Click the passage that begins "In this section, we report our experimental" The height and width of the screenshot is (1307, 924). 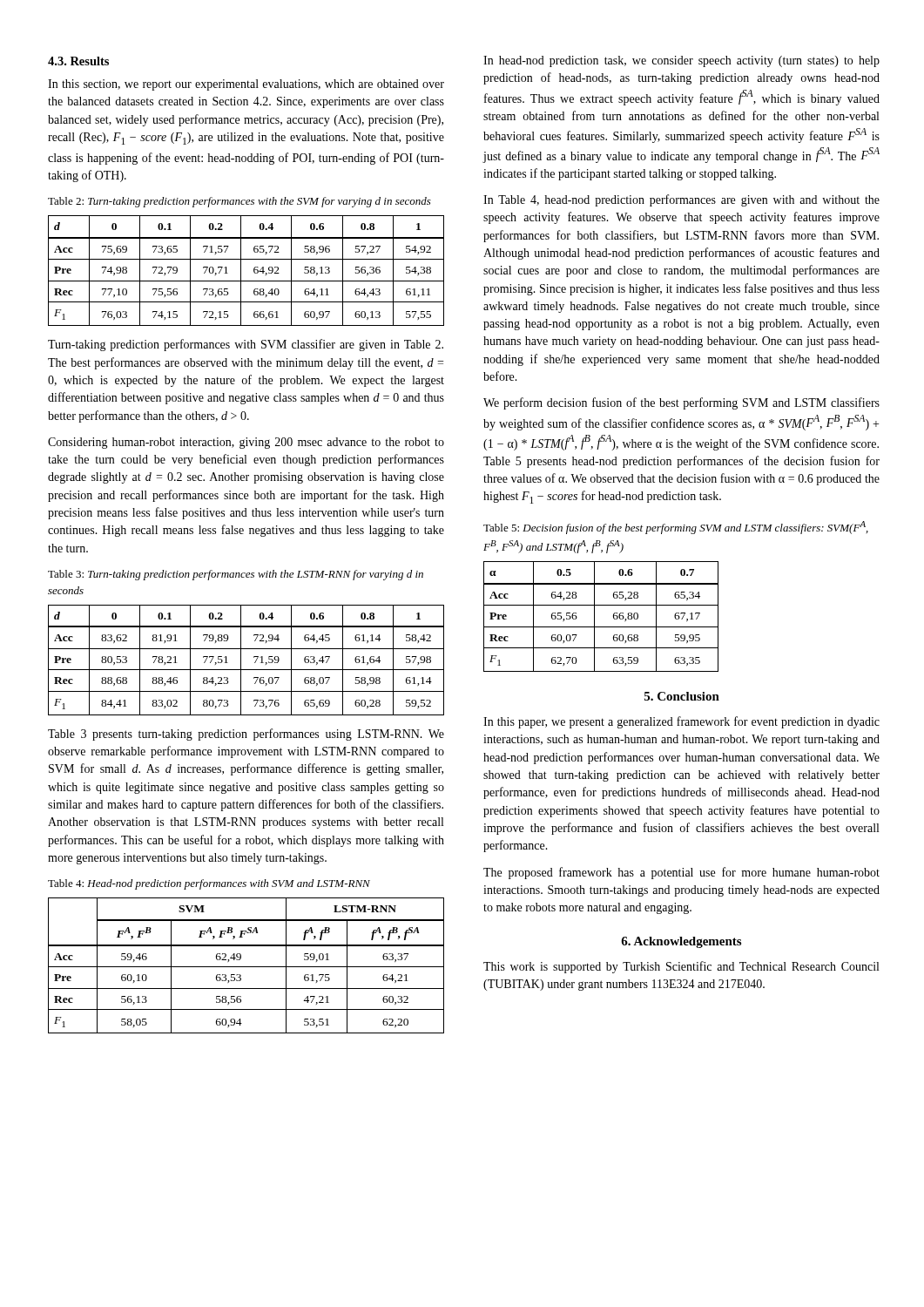click(x=246, y=130)
